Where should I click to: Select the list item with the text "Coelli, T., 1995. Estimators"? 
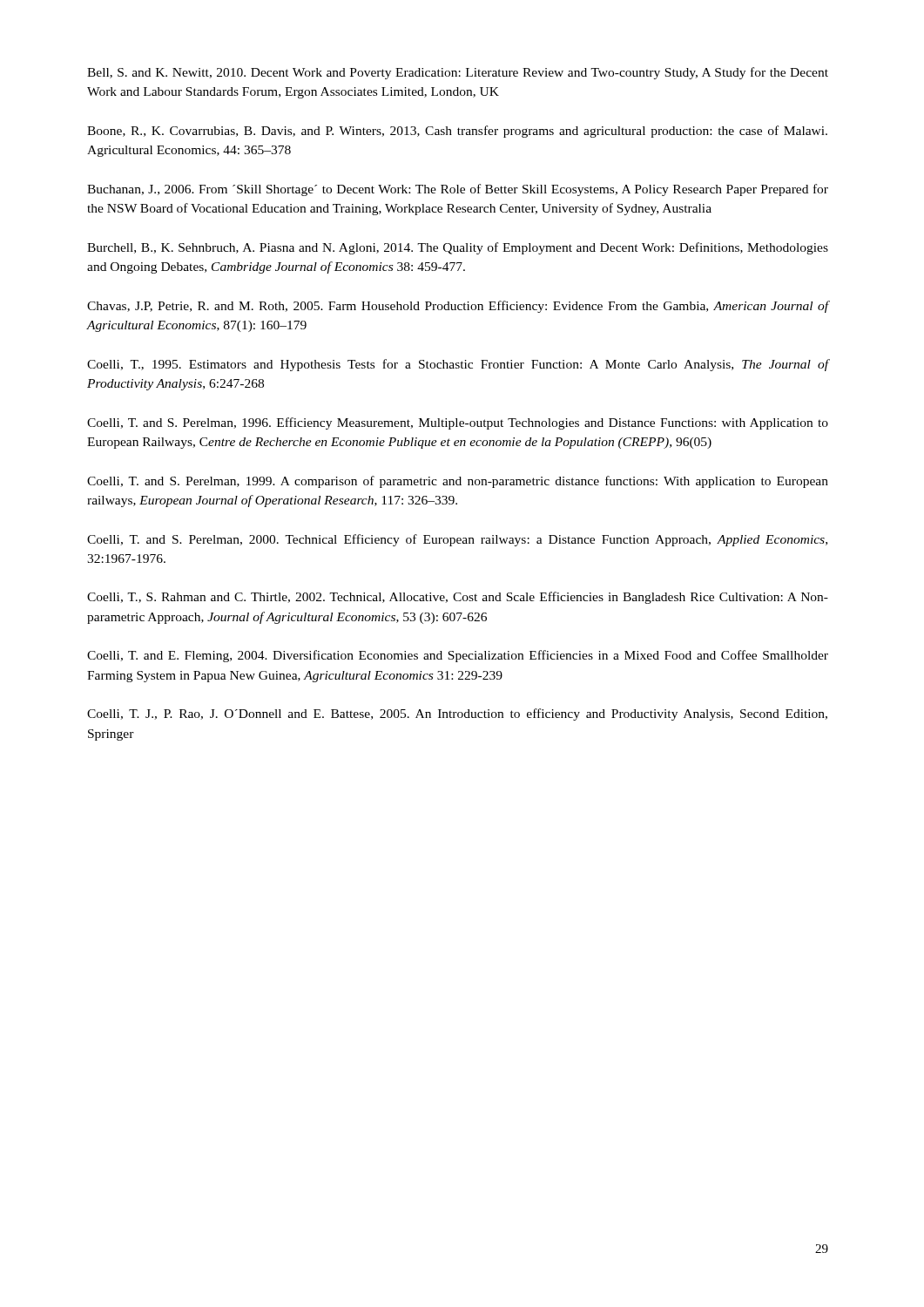458,373
